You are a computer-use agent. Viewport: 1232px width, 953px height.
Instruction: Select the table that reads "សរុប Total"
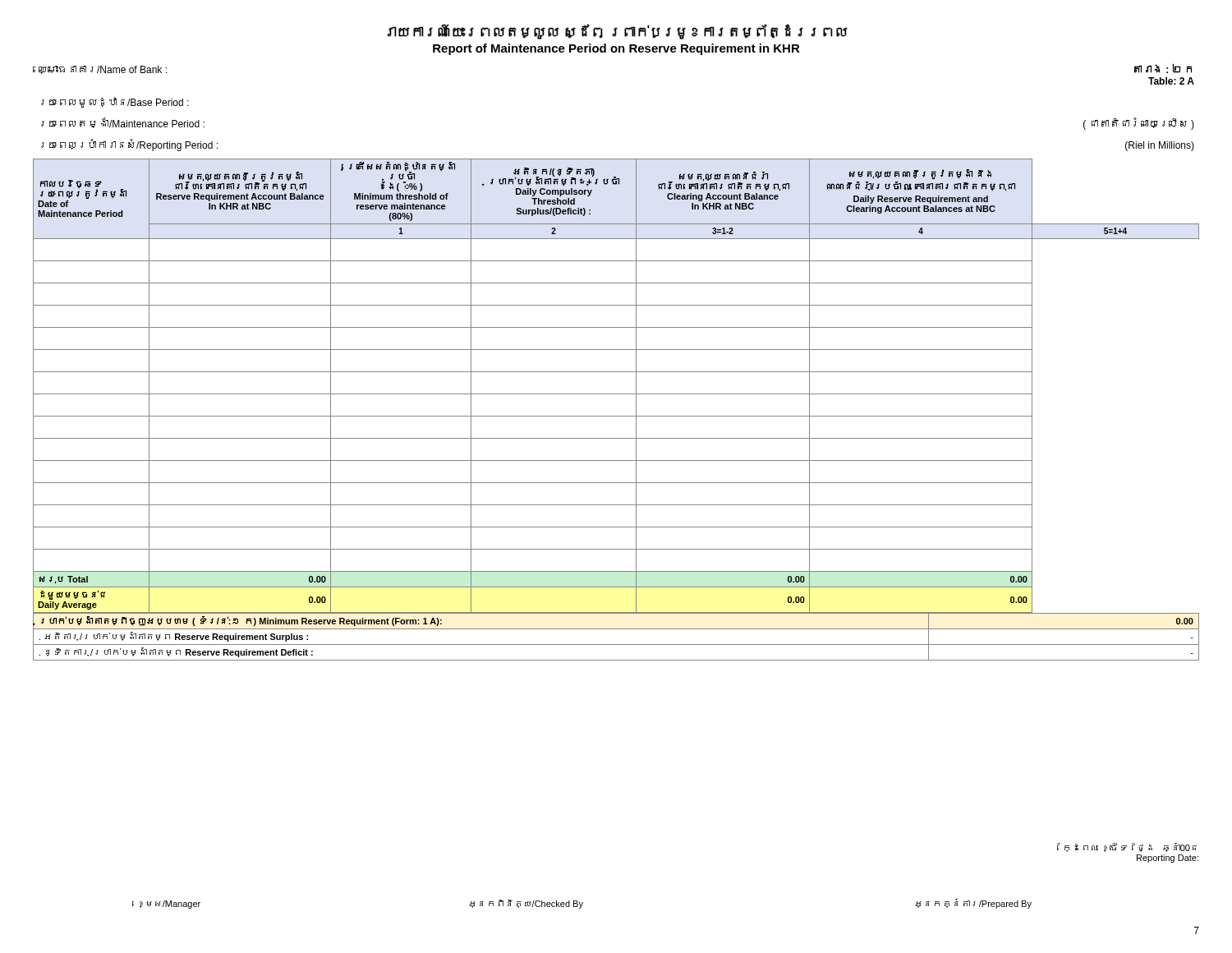(x=616, y=410)
